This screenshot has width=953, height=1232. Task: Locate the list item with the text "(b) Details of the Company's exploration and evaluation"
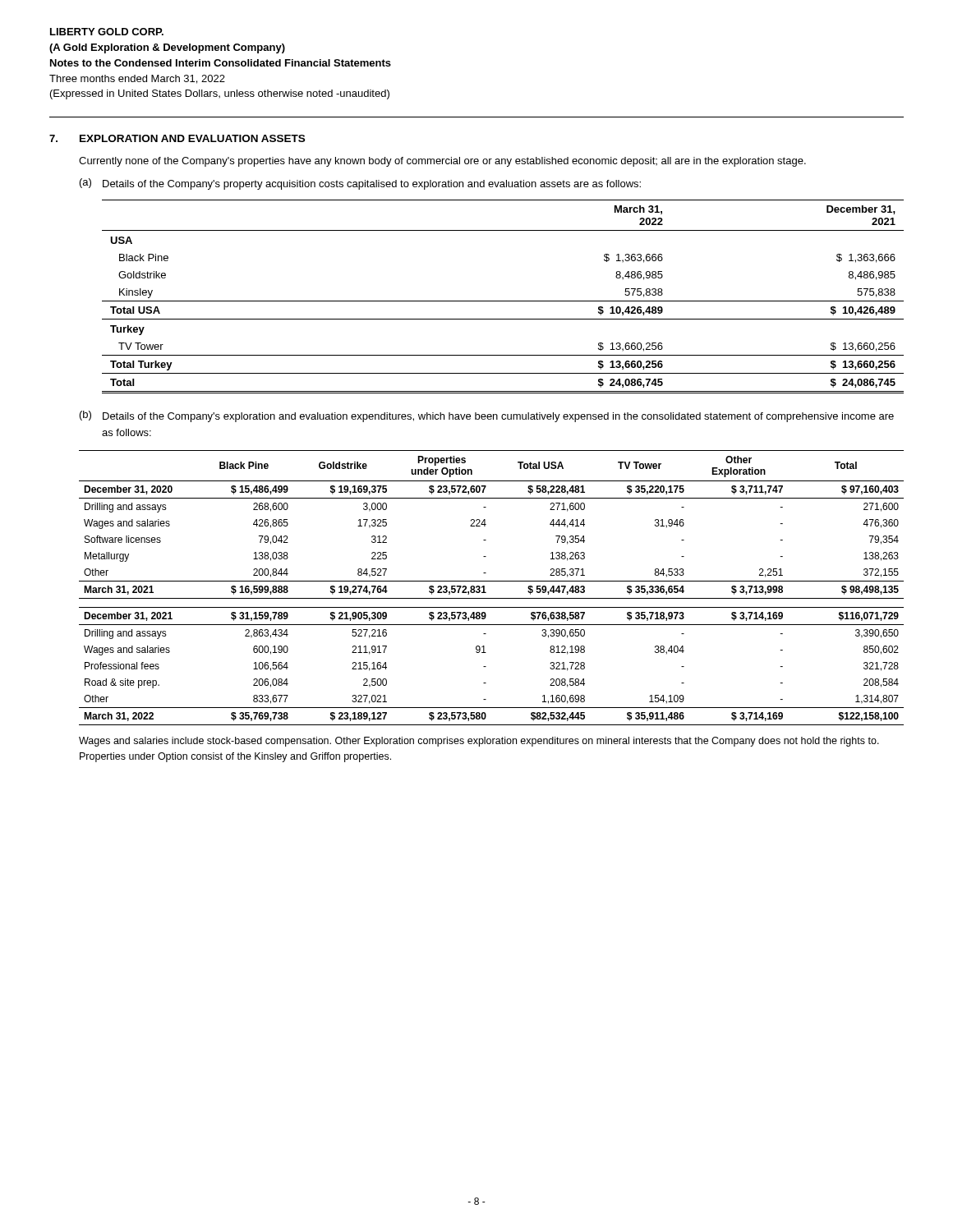pos(491,424)
